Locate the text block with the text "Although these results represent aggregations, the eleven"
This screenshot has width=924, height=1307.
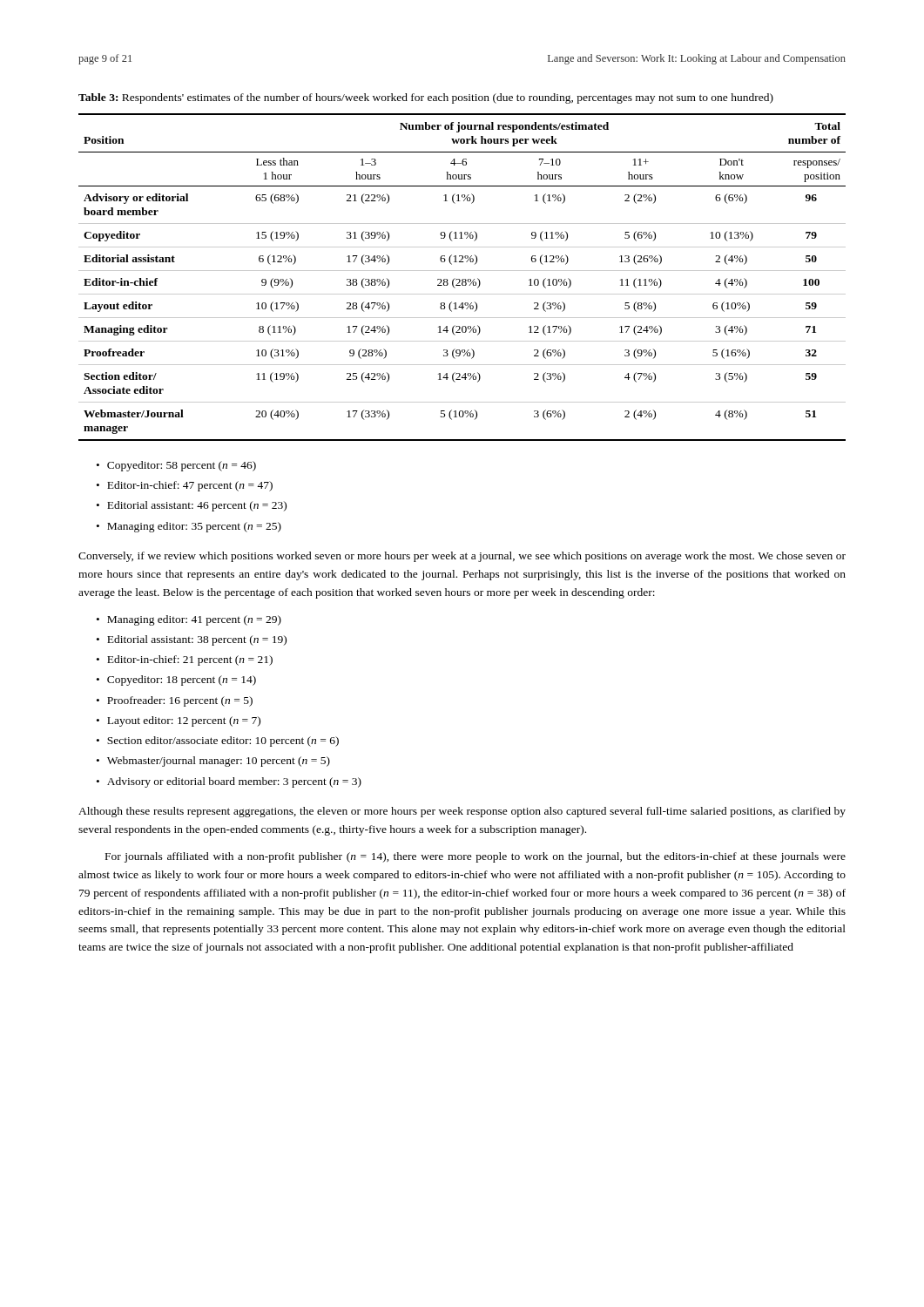click(x=462, y=820)
